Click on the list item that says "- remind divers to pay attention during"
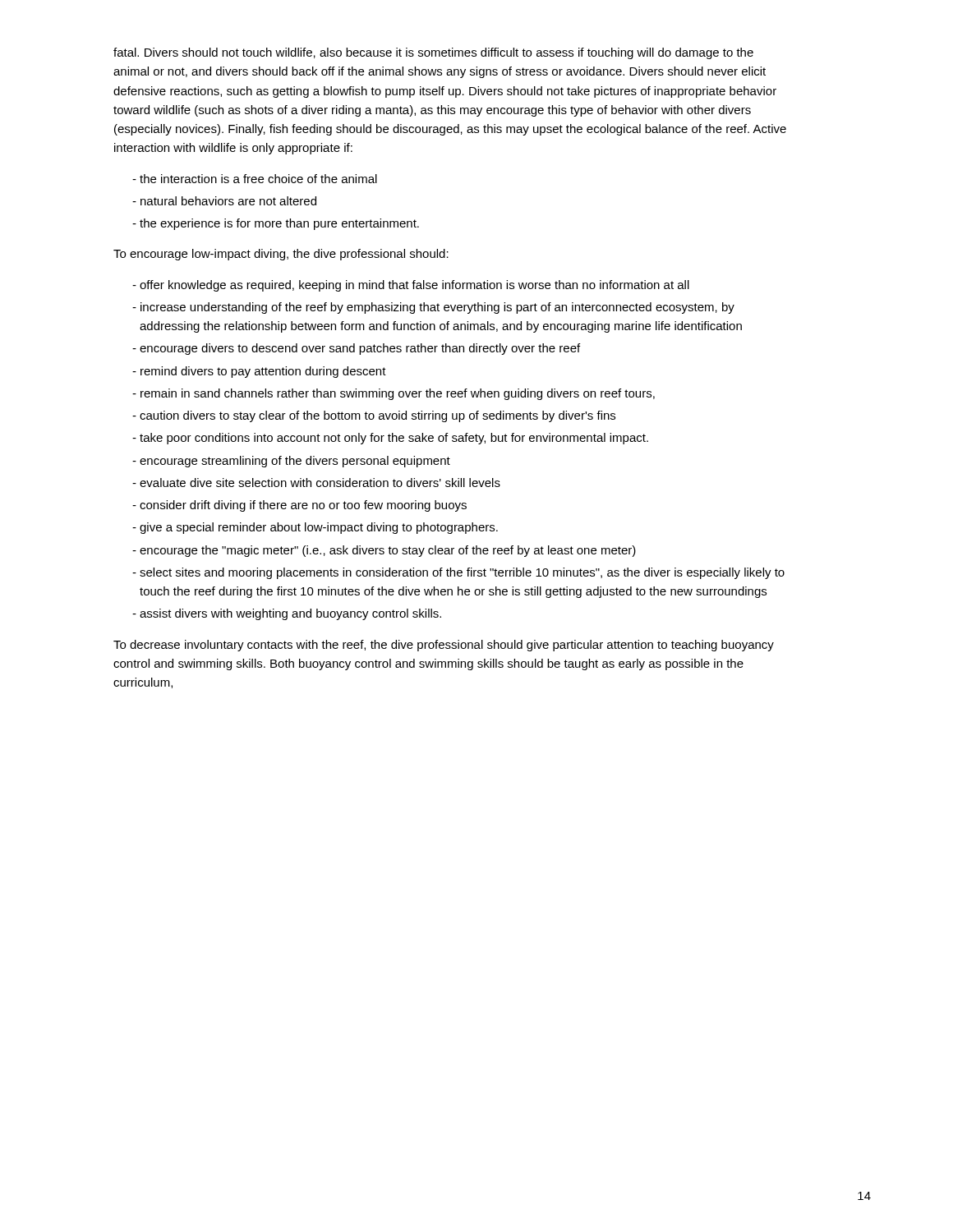 click(259, 372)
